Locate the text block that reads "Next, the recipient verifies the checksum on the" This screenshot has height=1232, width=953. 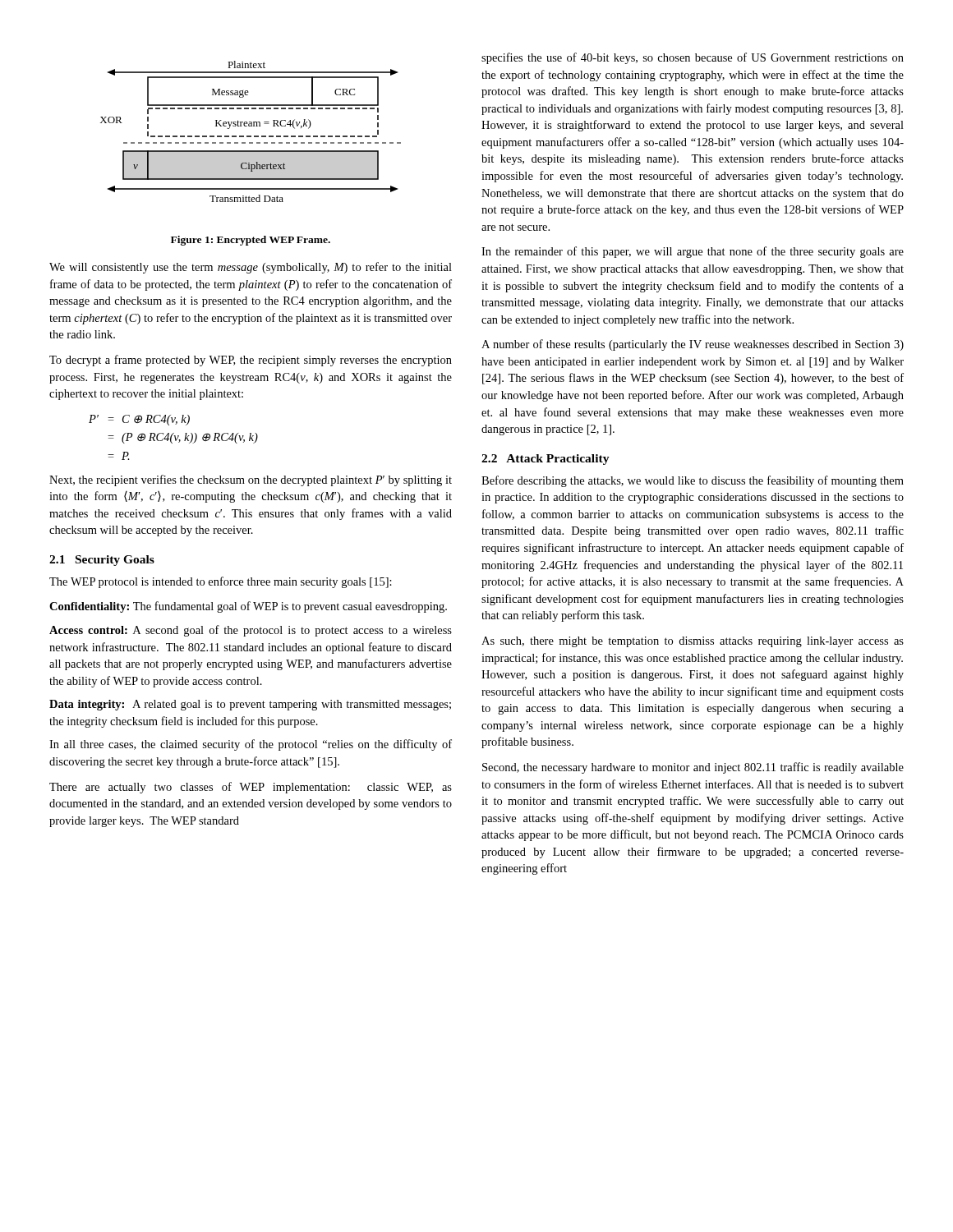tap(251, 505)
